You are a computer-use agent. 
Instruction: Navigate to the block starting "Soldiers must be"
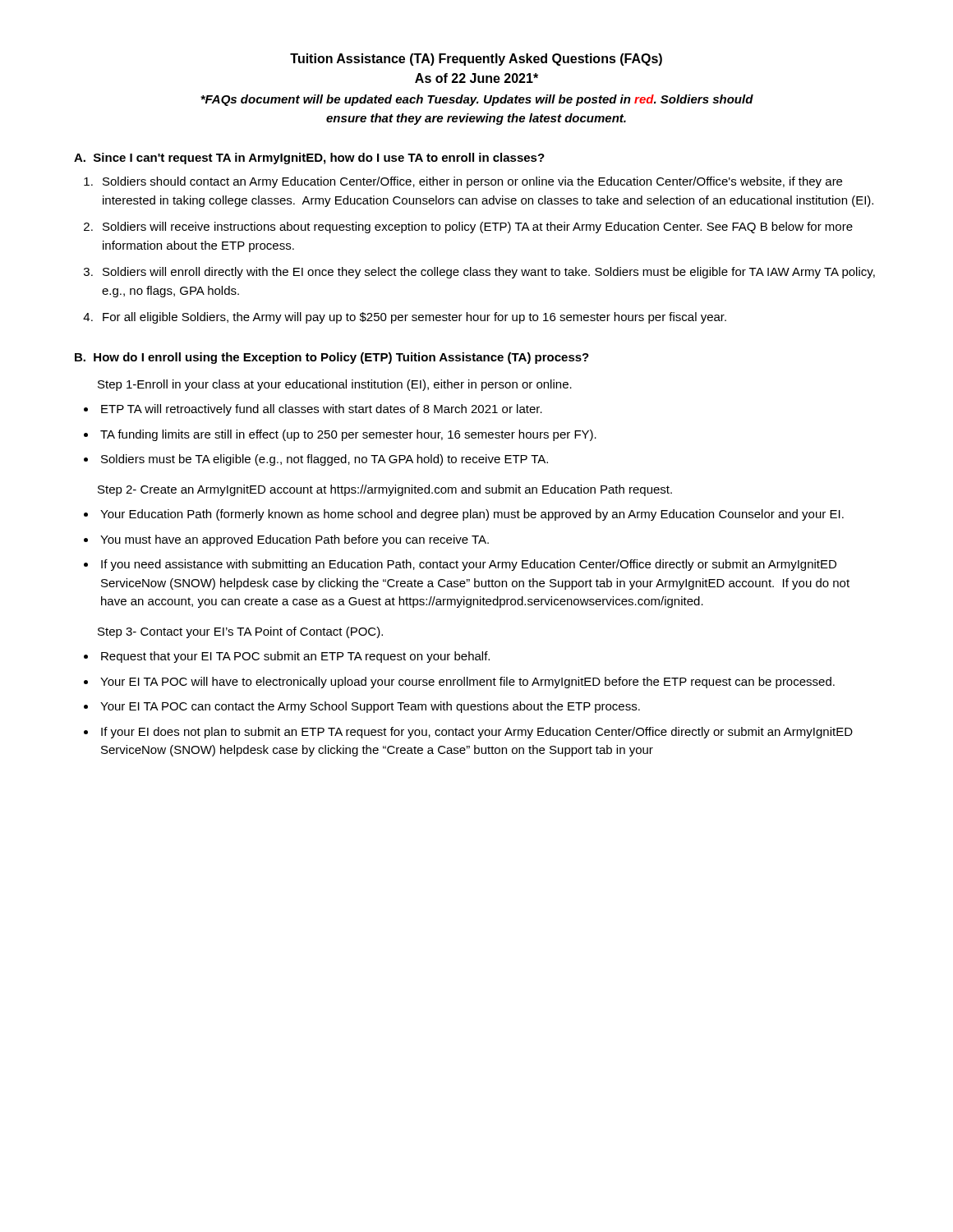[325, 459]
